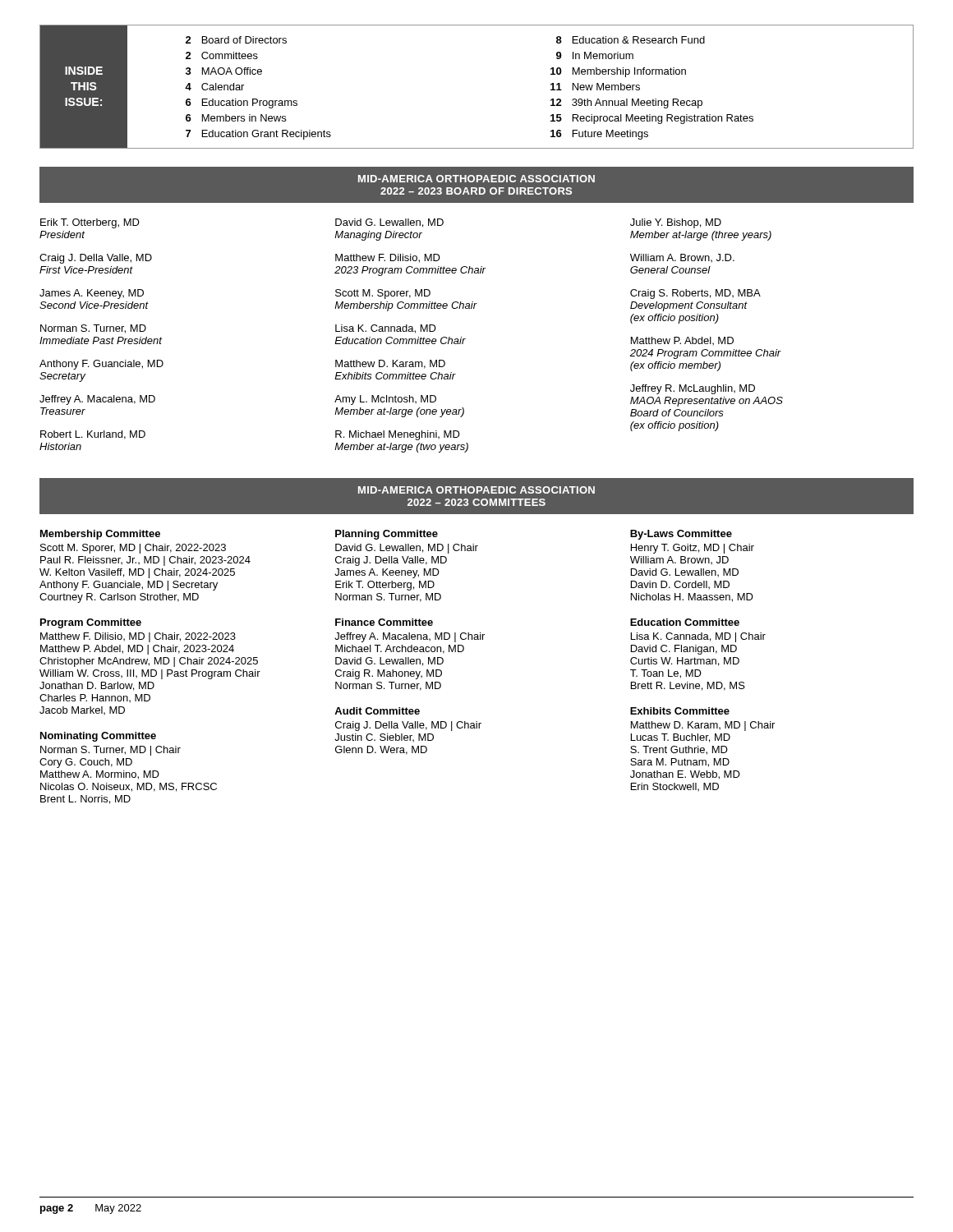Select the text starting "Planning Committee David G. Lewallen, MD | Chair"
This screenshot has height=1232, width=953.
coord(387,535)
